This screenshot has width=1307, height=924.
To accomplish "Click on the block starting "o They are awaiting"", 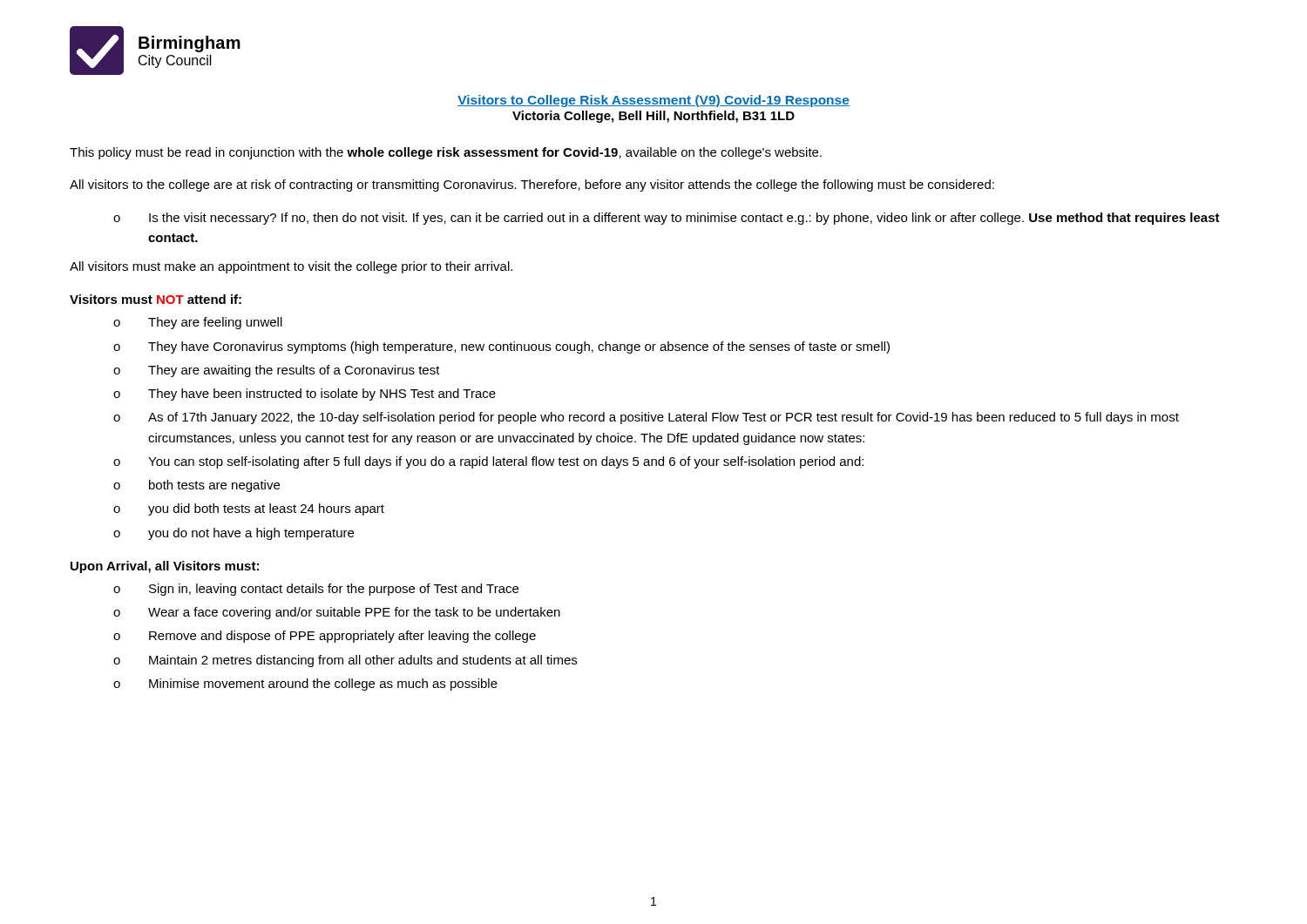I will 277,371.
